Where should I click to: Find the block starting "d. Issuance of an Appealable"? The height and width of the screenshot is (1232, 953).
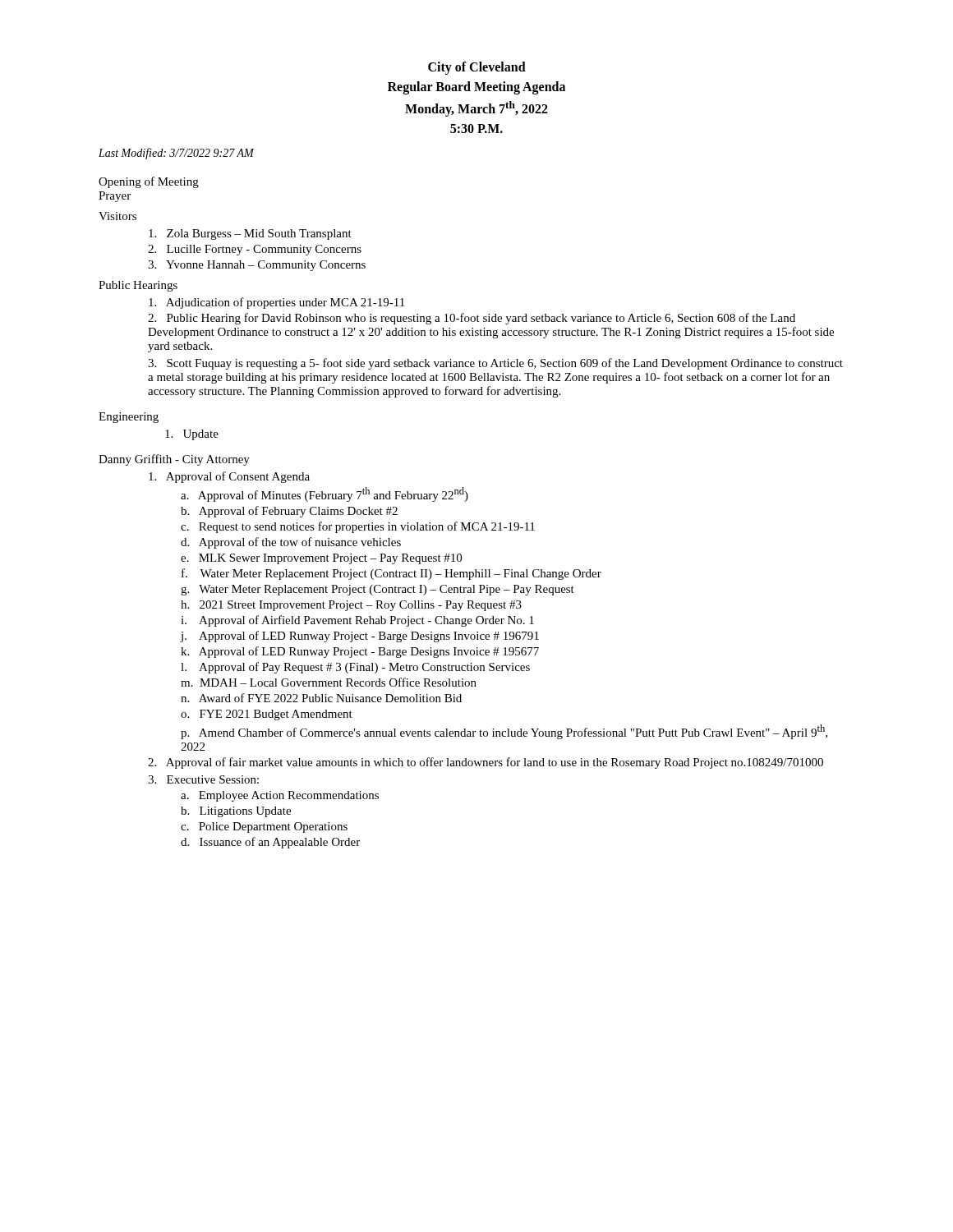click(270, 842)
